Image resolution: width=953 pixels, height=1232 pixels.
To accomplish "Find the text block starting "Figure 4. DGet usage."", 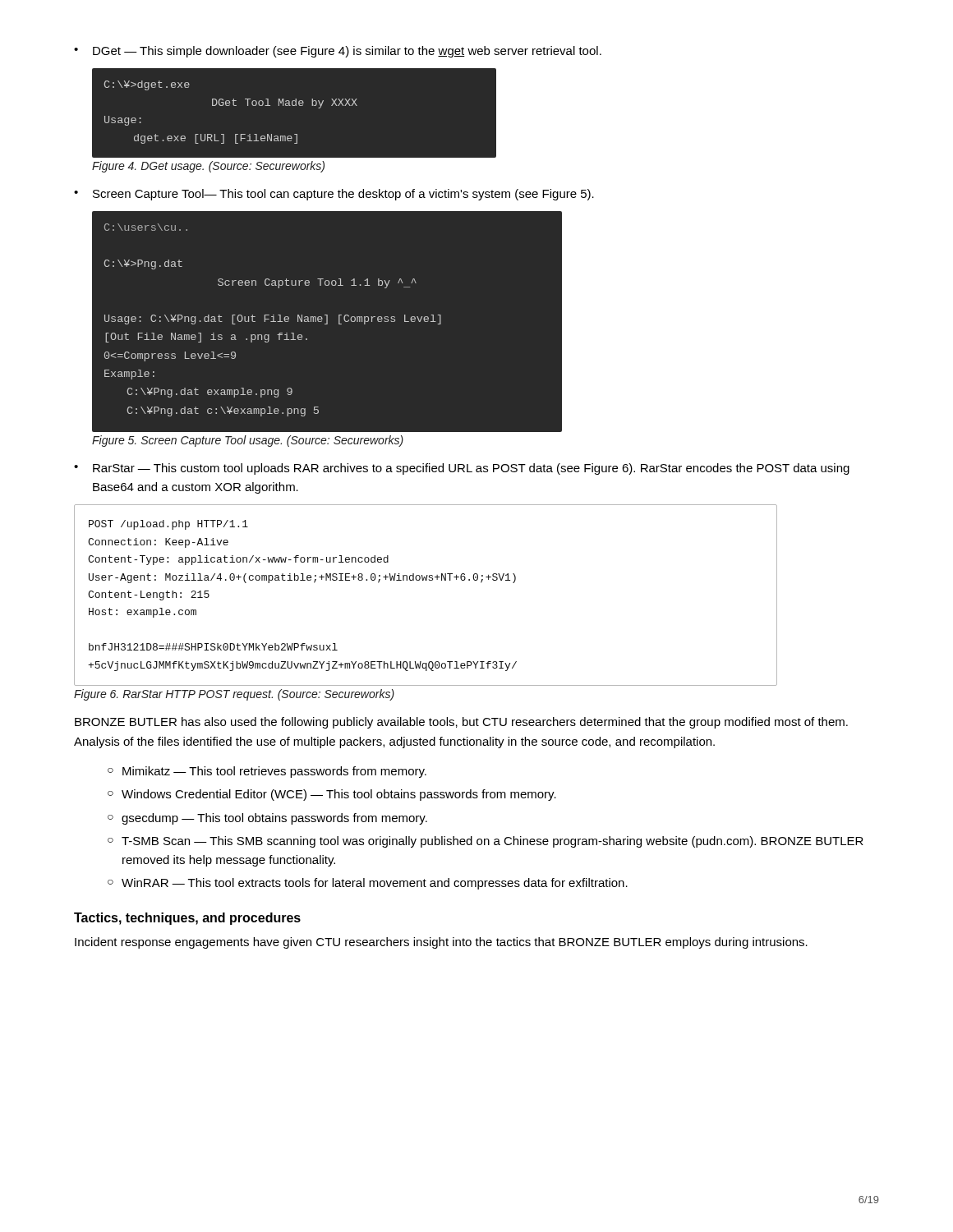I will (209, 166).
